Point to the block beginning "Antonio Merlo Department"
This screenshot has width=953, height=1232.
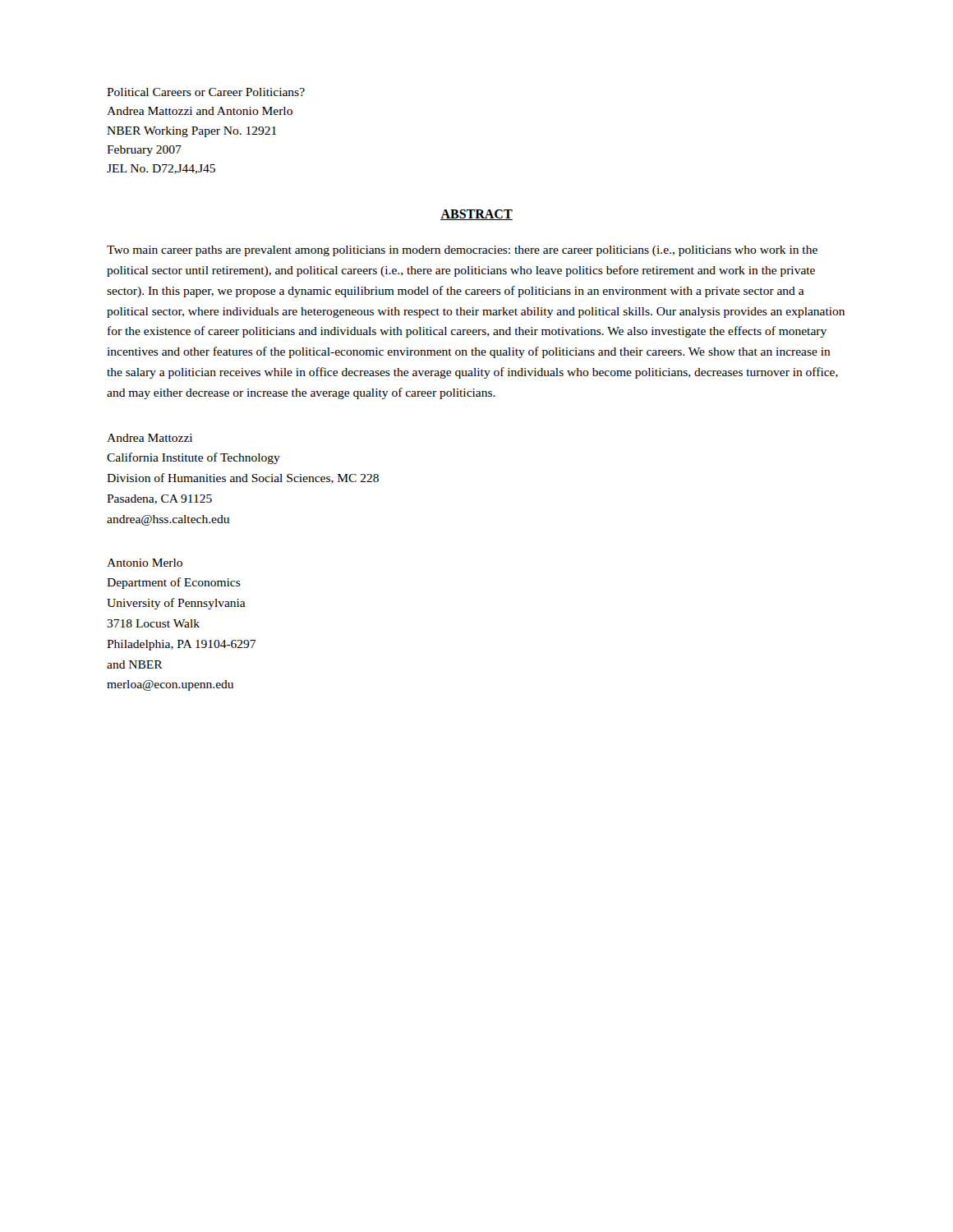point(181,623)
